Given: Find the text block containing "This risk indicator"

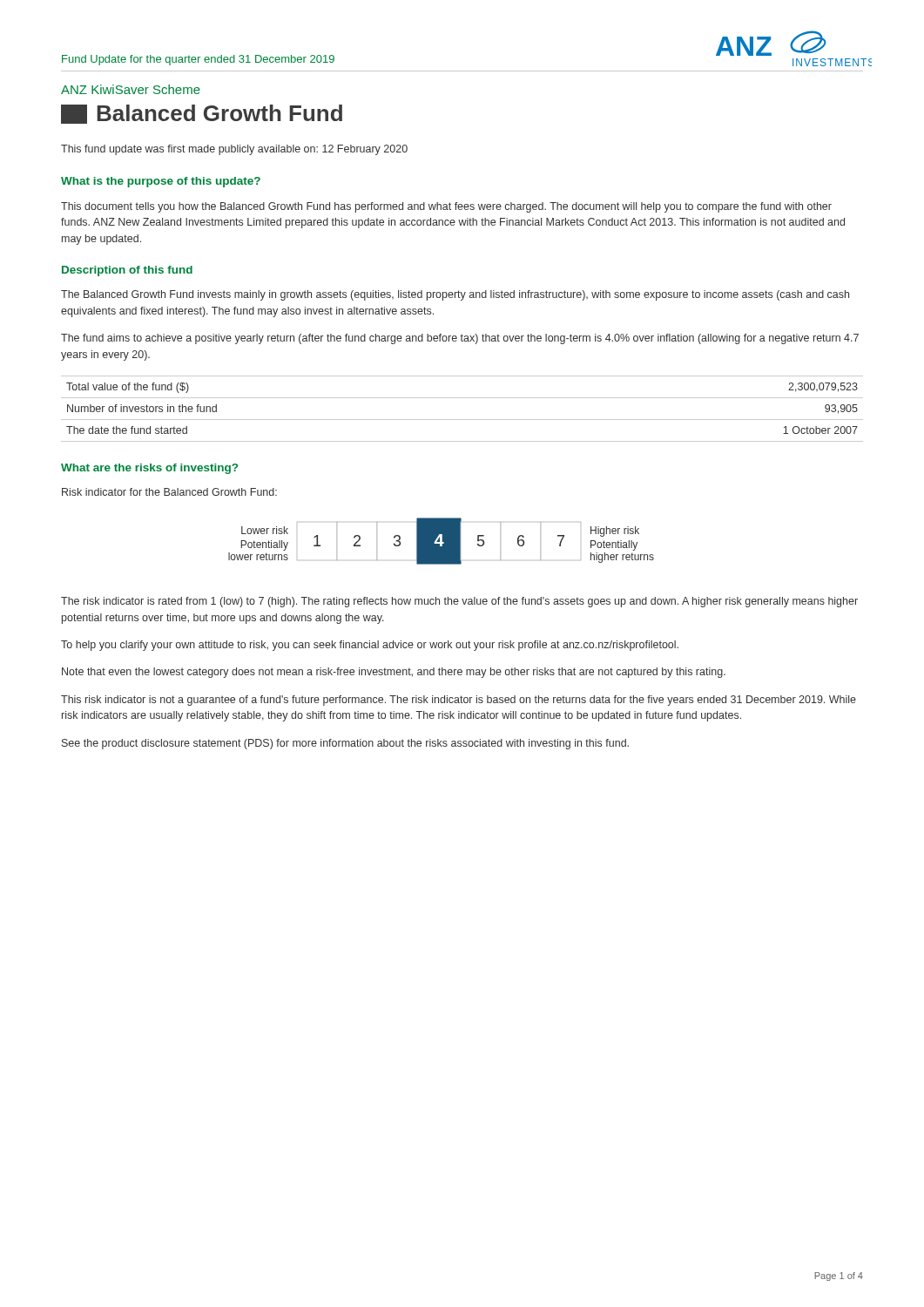Looking at the screenshot, I should [x=462, y=708].
